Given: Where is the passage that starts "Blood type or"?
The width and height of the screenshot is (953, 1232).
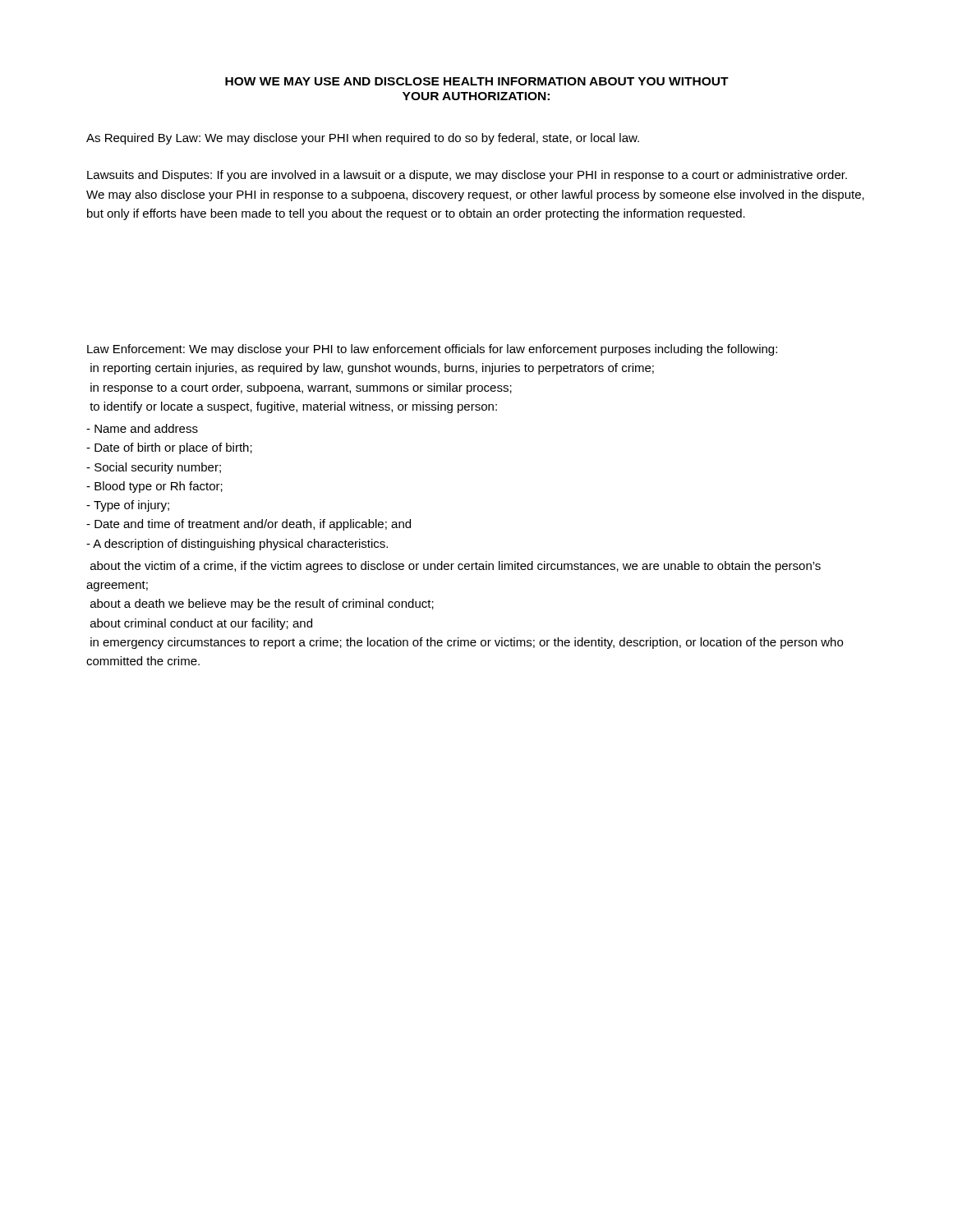Looking at the screenshot, I should 155,486.
